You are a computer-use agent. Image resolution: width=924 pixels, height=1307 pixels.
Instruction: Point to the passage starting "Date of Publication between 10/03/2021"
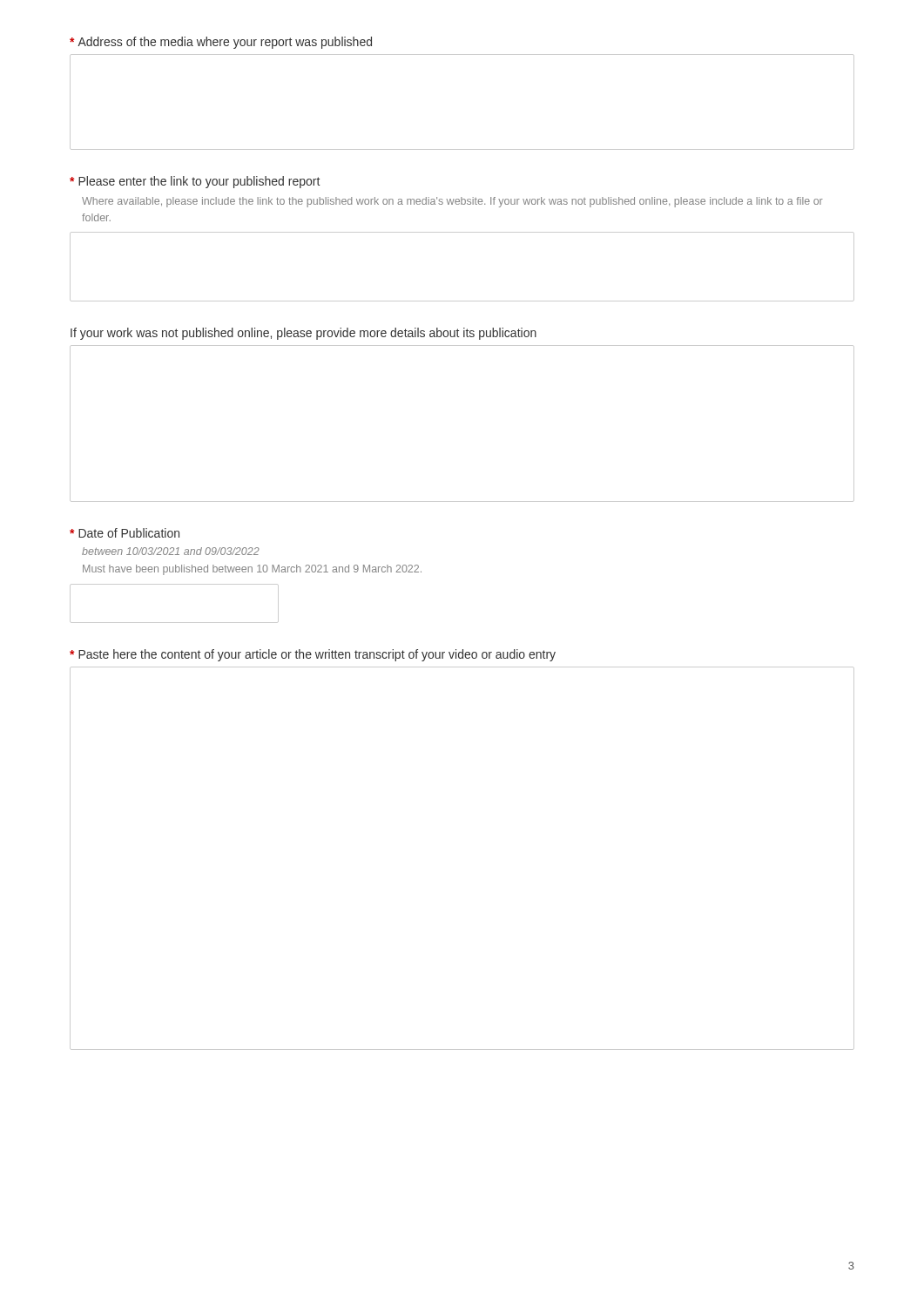125,533
